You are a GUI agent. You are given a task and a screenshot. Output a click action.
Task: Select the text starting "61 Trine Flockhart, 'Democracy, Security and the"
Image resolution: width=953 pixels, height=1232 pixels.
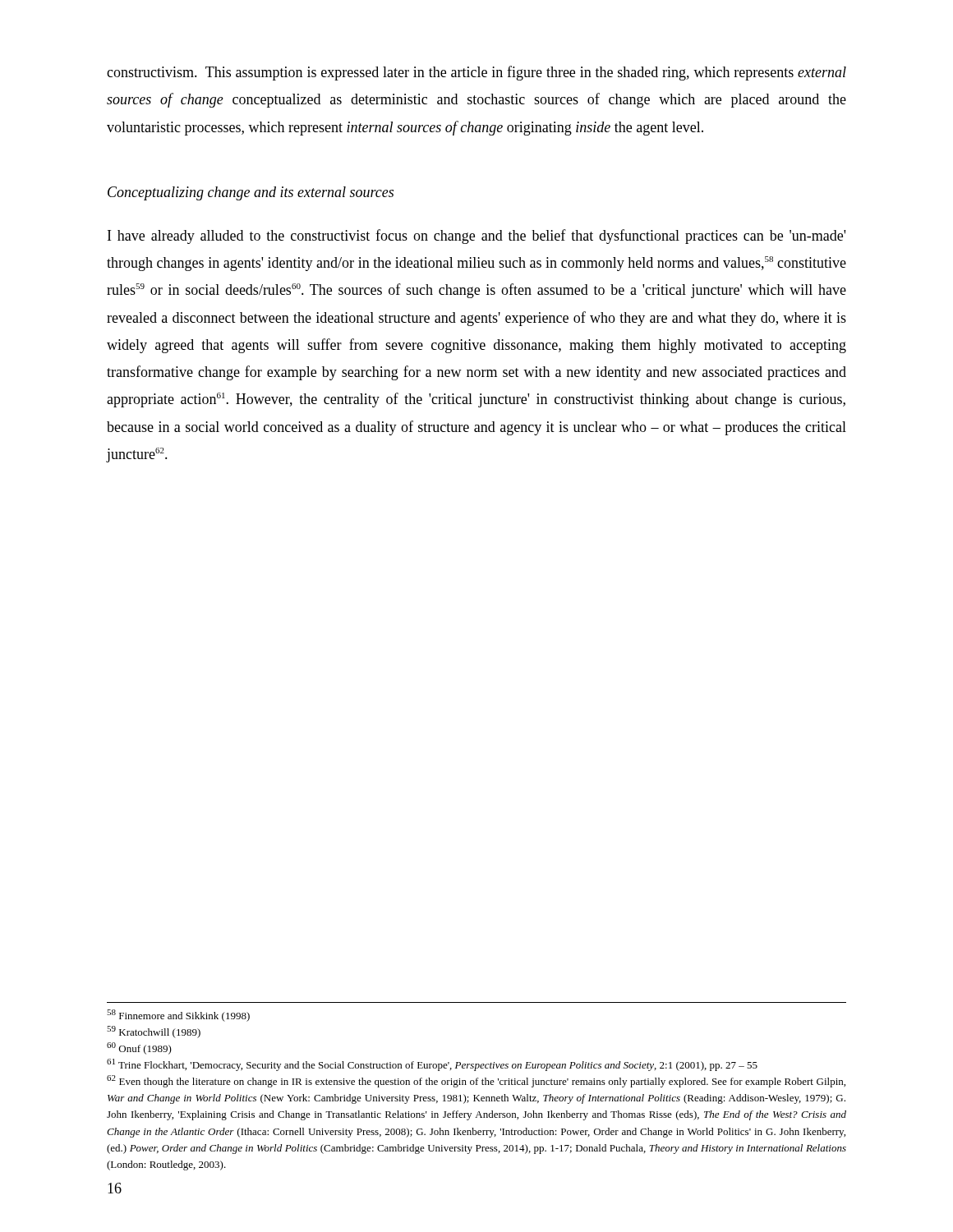[432, 1064]
